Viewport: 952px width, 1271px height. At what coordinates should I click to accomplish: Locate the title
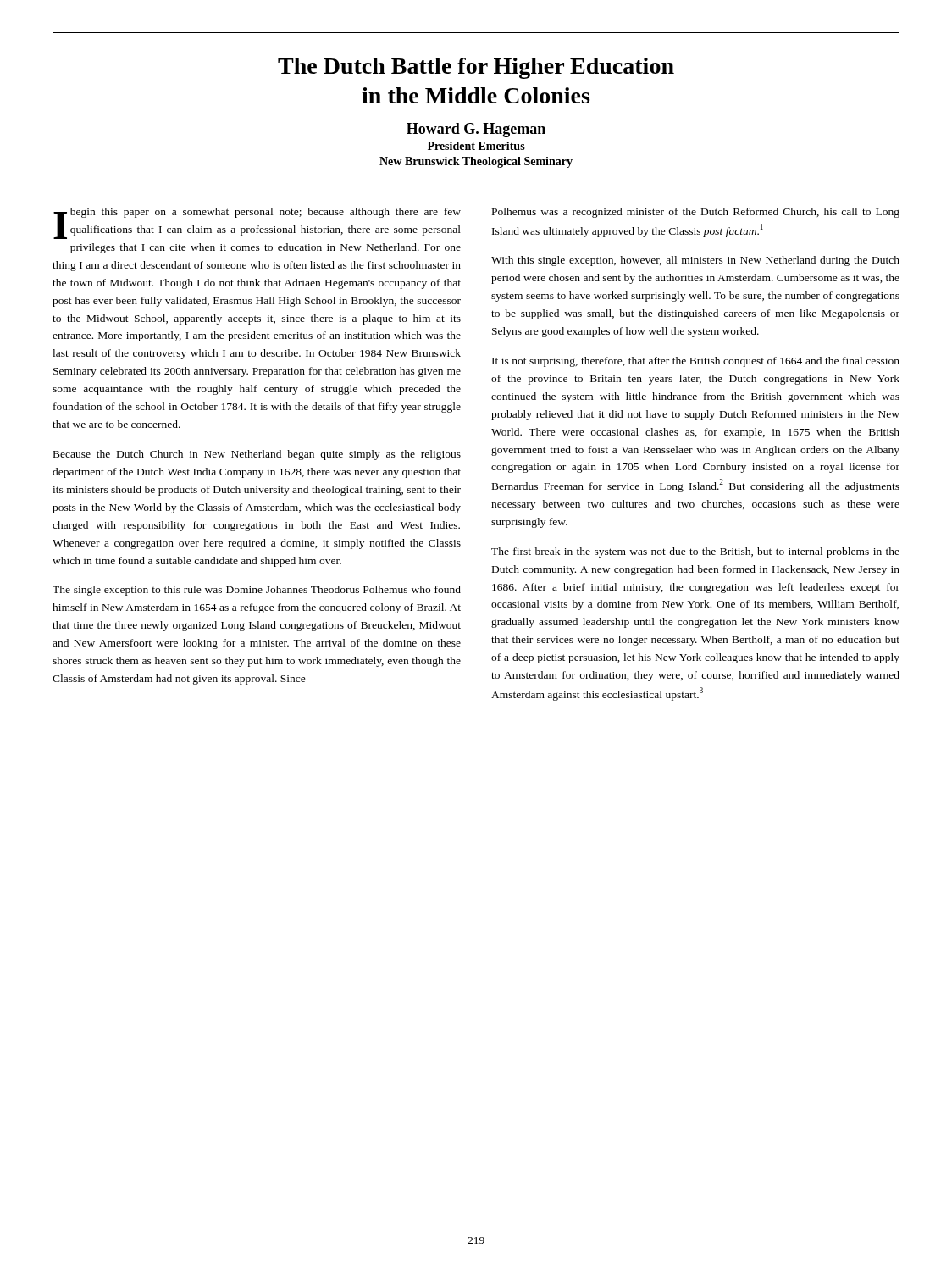coord(476,81)
